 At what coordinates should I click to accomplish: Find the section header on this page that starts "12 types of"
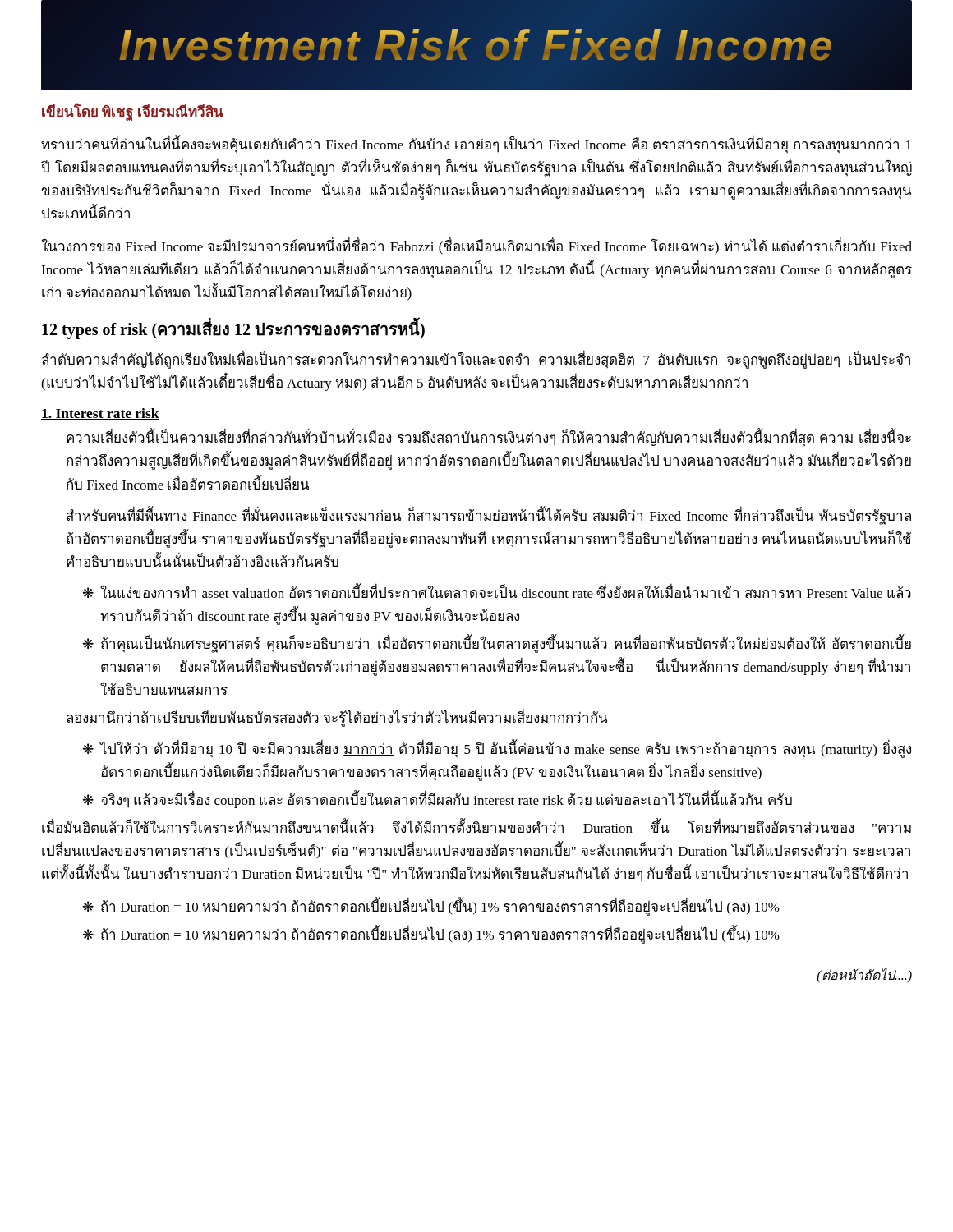pos(233,330)
